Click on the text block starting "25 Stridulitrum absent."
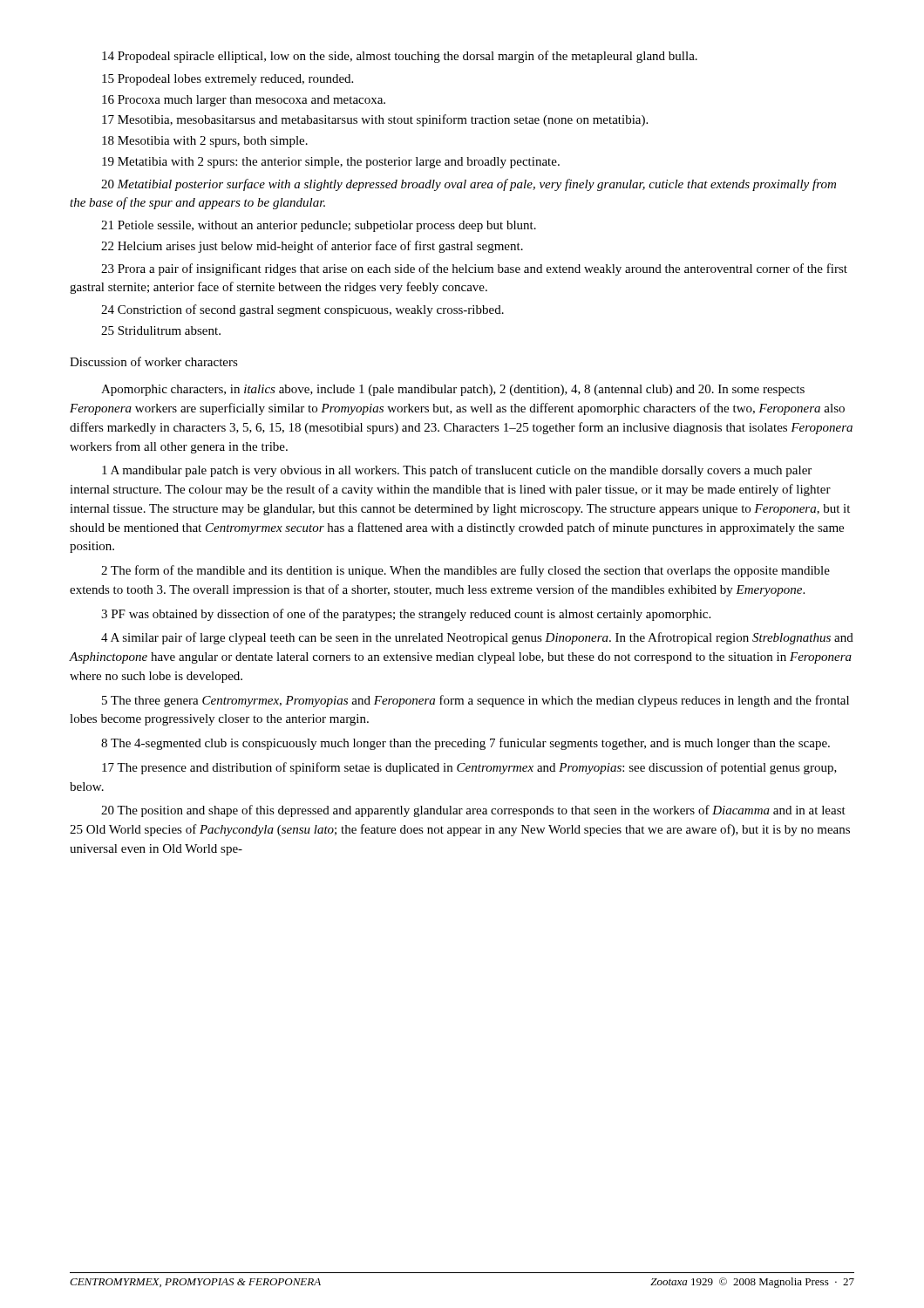The image size is (924, 1308). pos(161,330)
